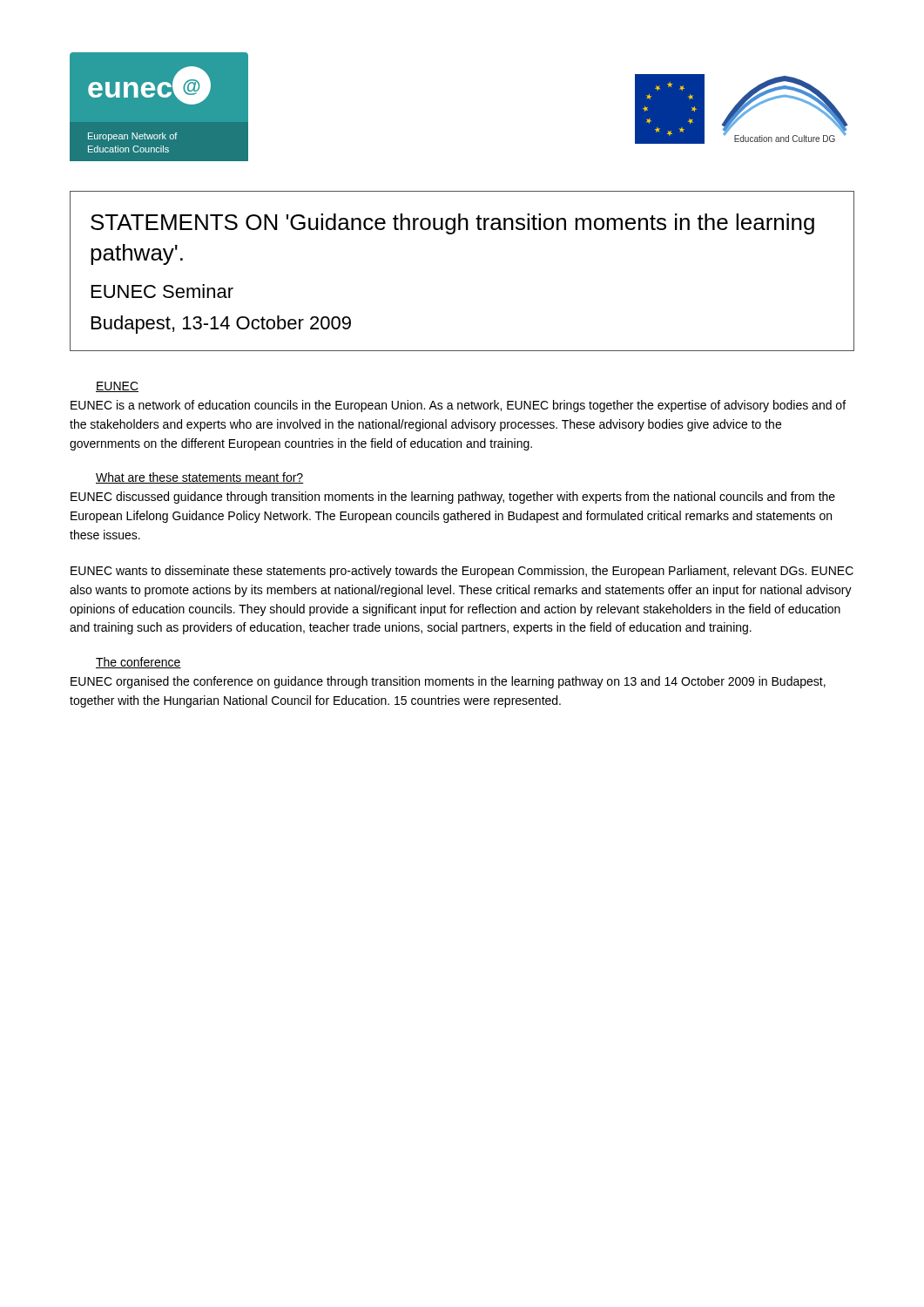
Task: Find the passage starting "The conference"
Action: pos(138,662)
